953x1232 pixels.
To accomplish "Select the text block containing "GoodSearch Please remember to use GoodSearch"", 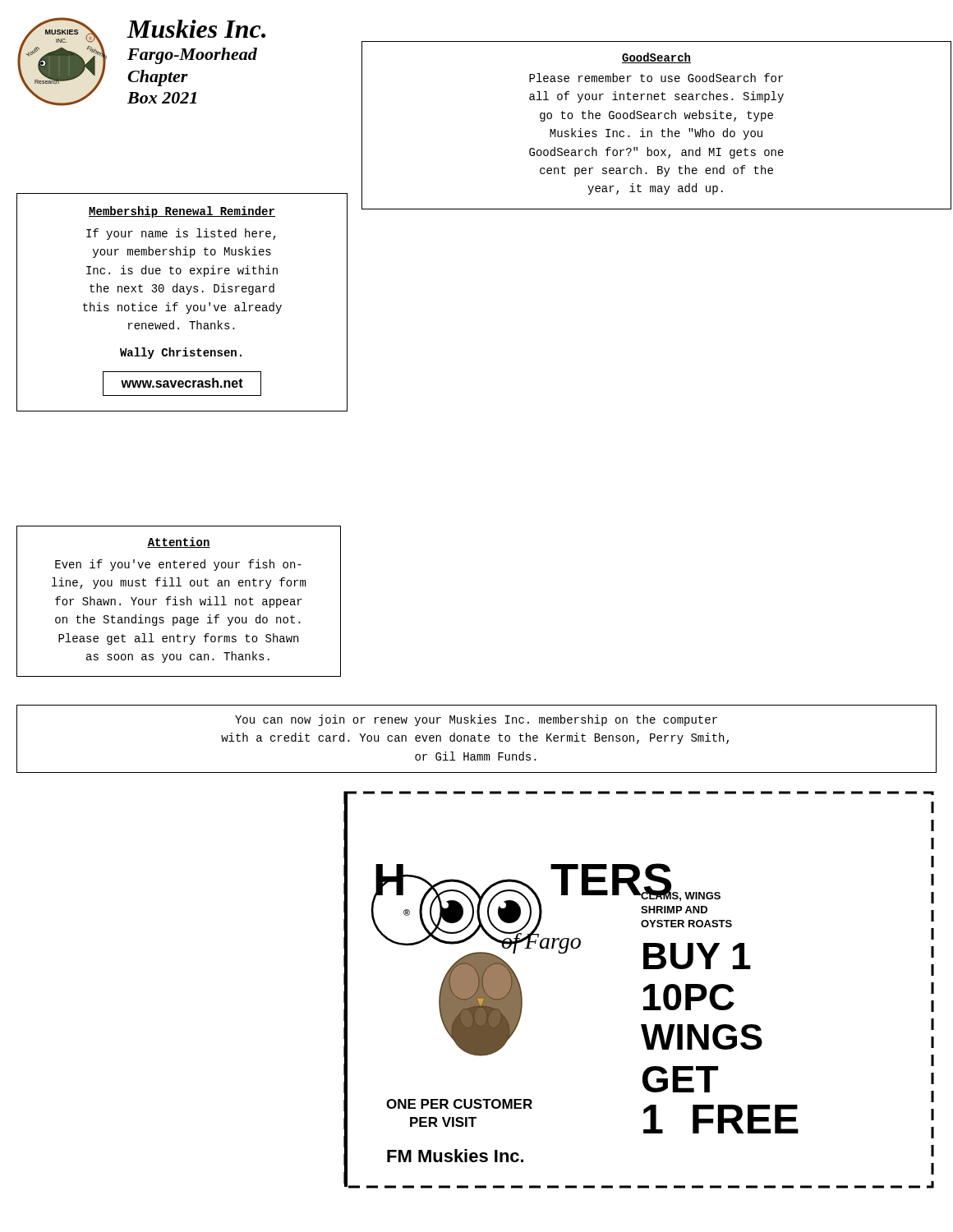I will tap(656, 125).
